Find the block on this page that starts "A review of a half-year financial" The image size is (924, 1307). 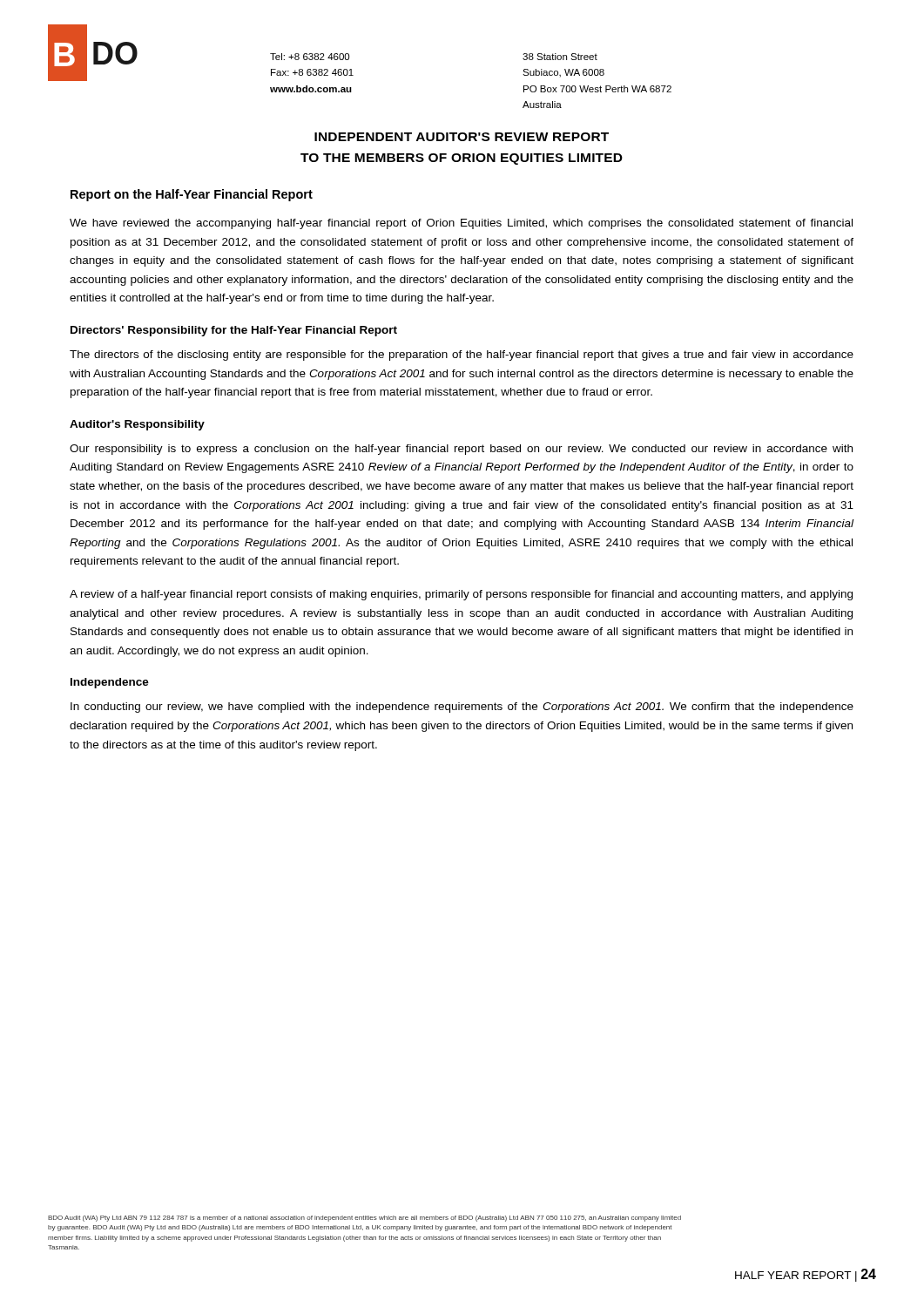[462, 622]
